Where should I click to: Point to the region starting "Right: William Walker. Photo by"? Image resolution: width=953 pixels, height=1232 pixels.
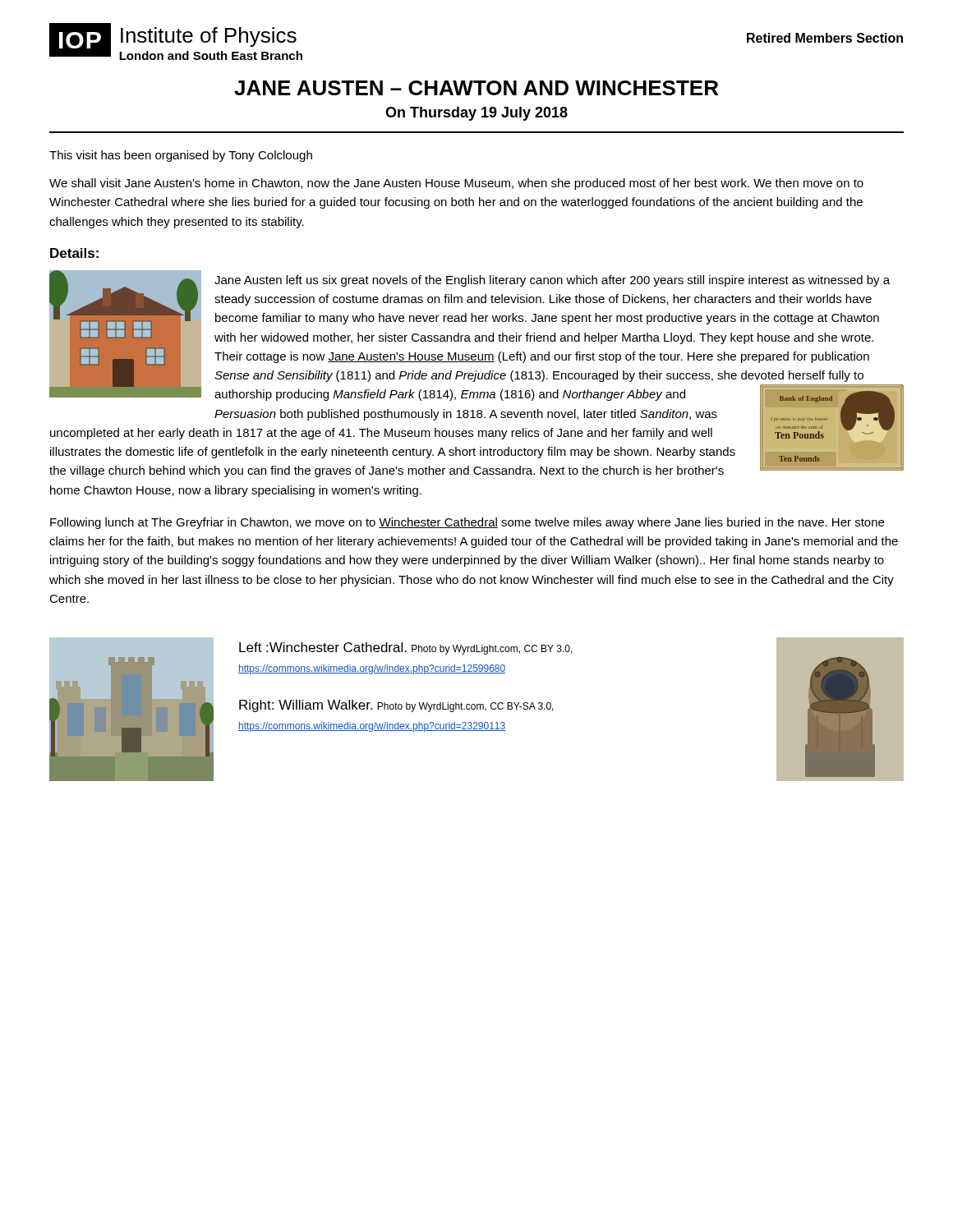pos(396,714)
